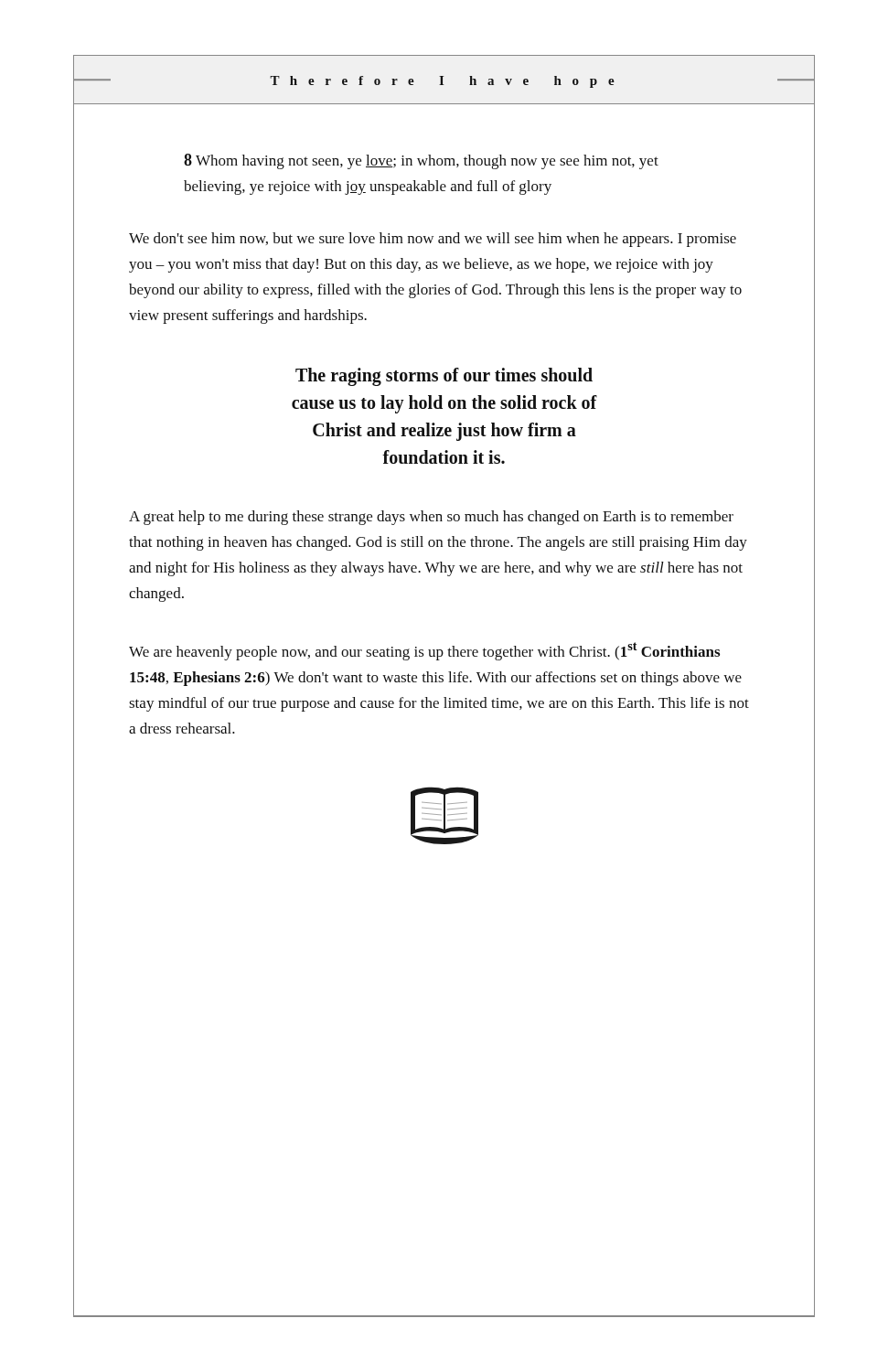Viewport: 888px width, 1372px height.
Task: Select the section header containing "The raging storms of our"
Action: tap(444, 416)
